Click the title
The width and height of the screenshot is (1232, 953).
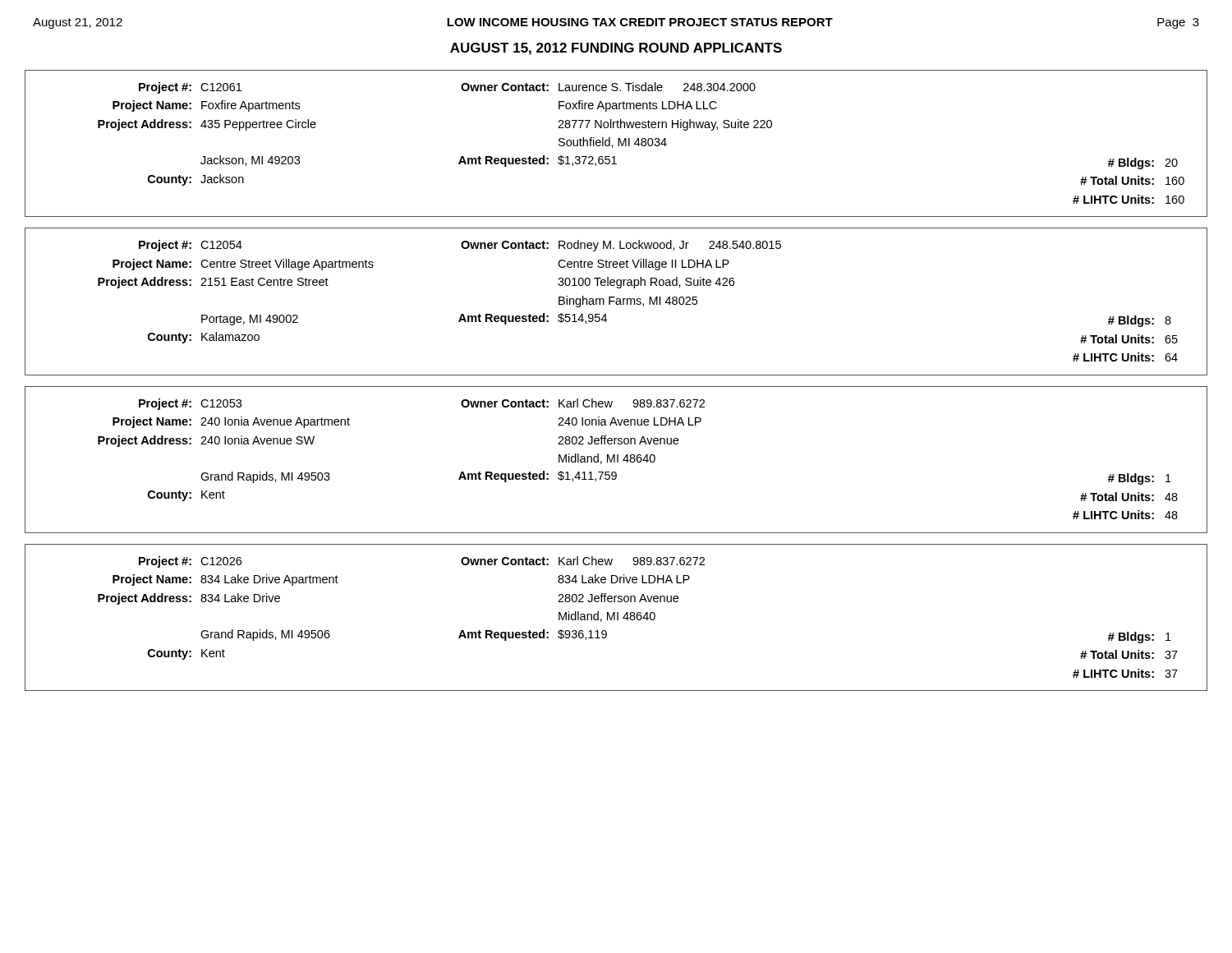[x=616, y=48]
